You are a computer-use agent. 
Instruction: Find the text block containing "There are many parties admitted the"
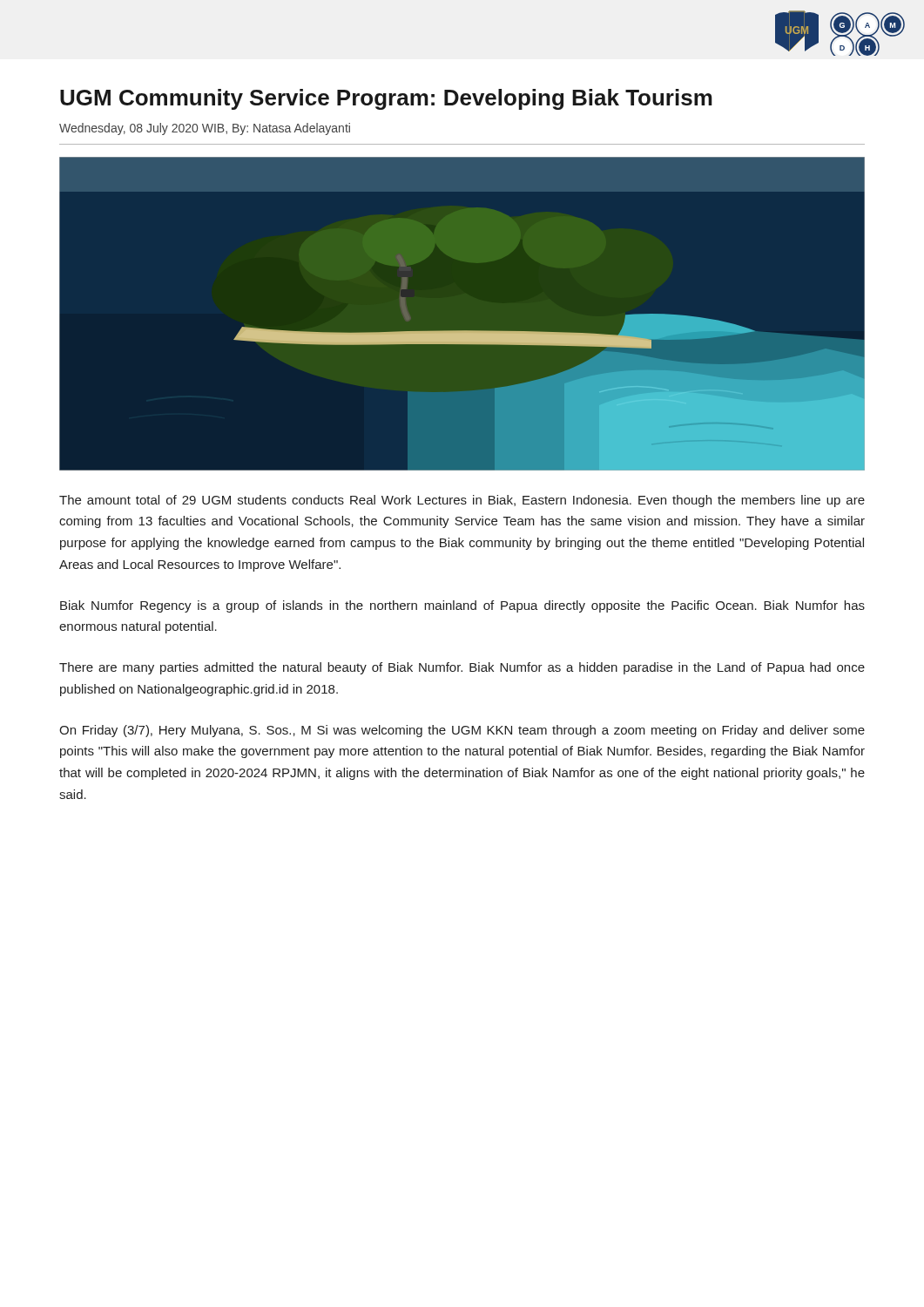[462, 678]
